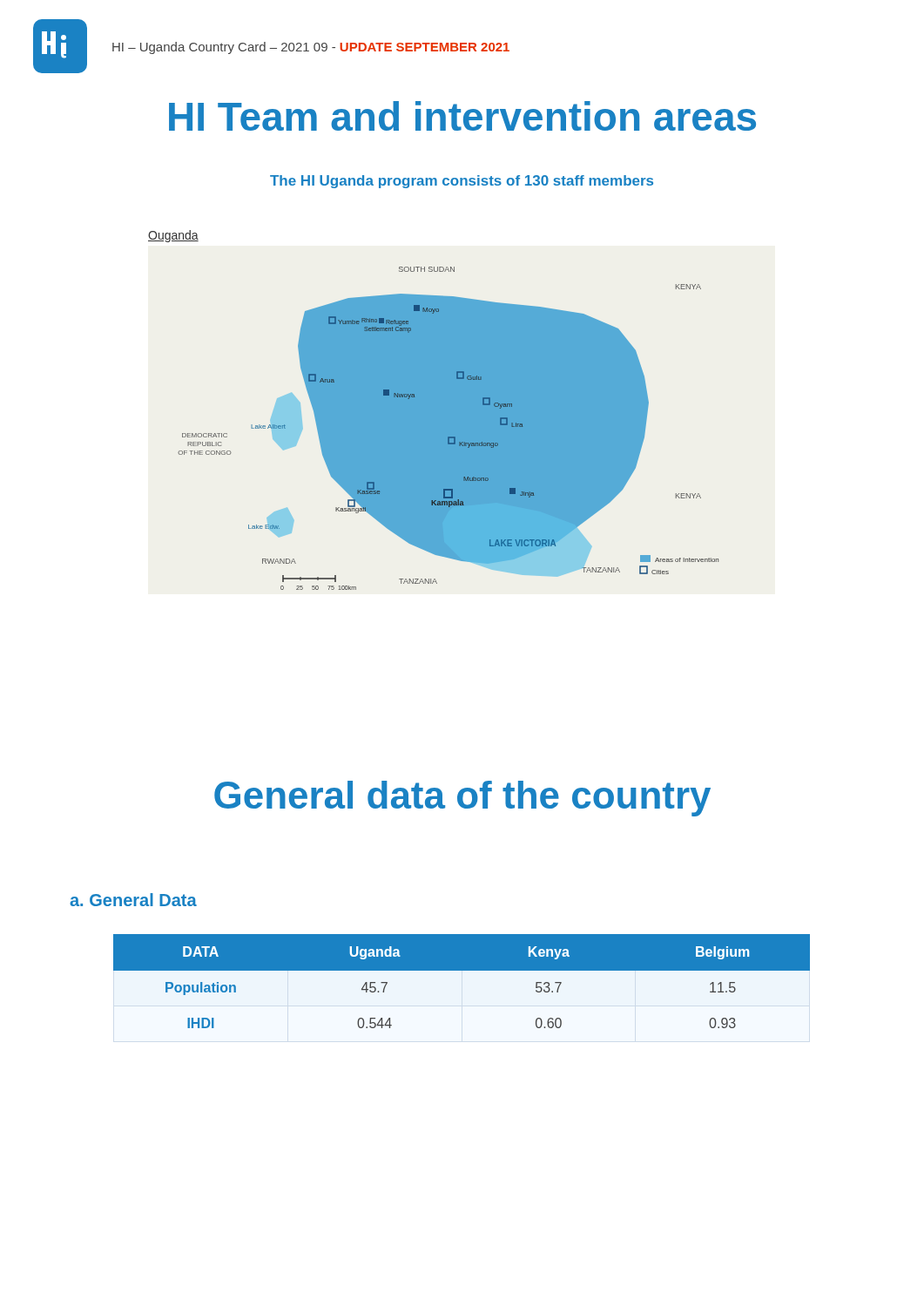This screenshot has width=924, height=1307.
Task: Click a table
Action: 462,988
